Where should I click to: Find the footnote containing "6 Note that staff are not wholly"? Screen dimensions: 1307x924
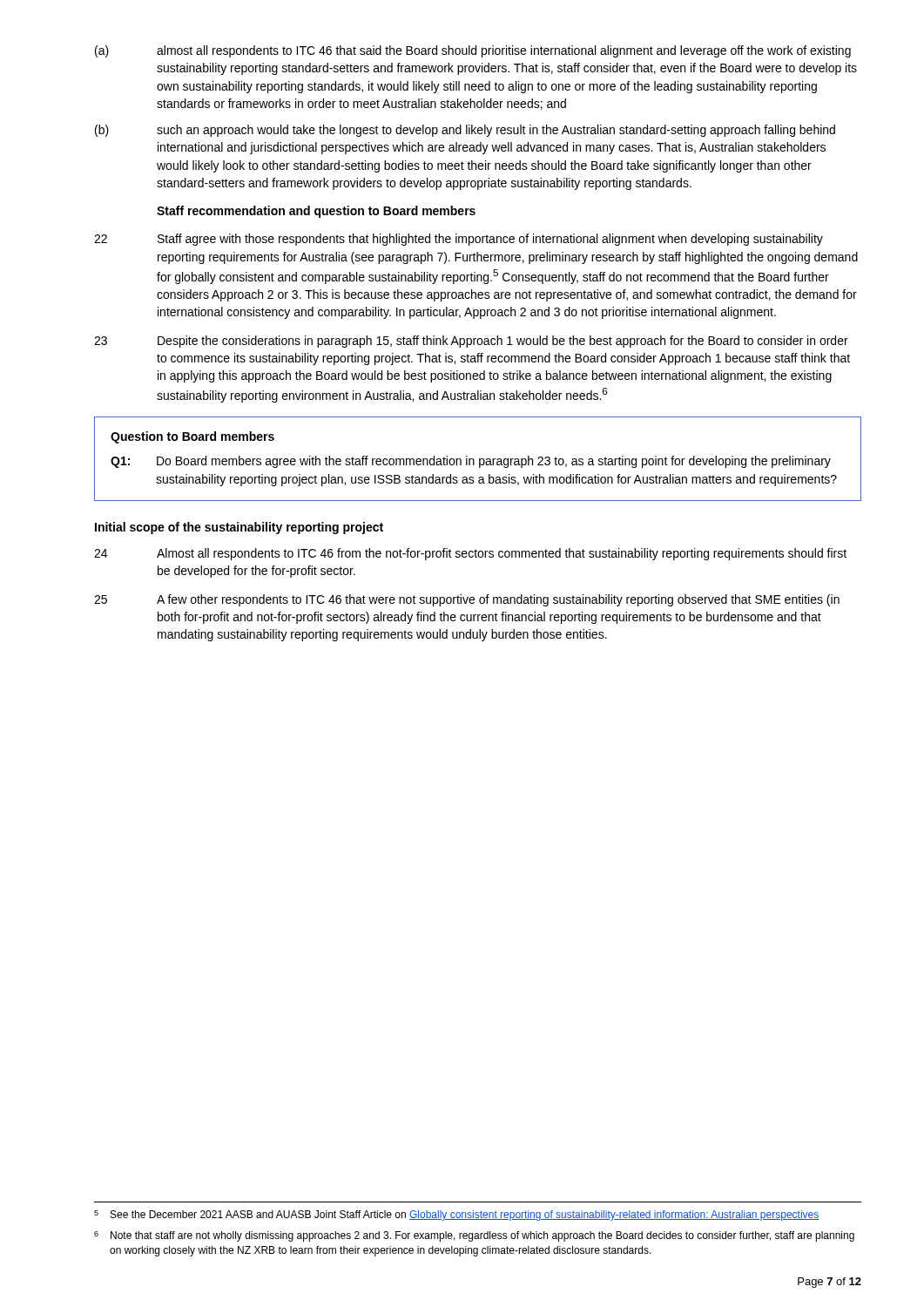coord(478,1244)
